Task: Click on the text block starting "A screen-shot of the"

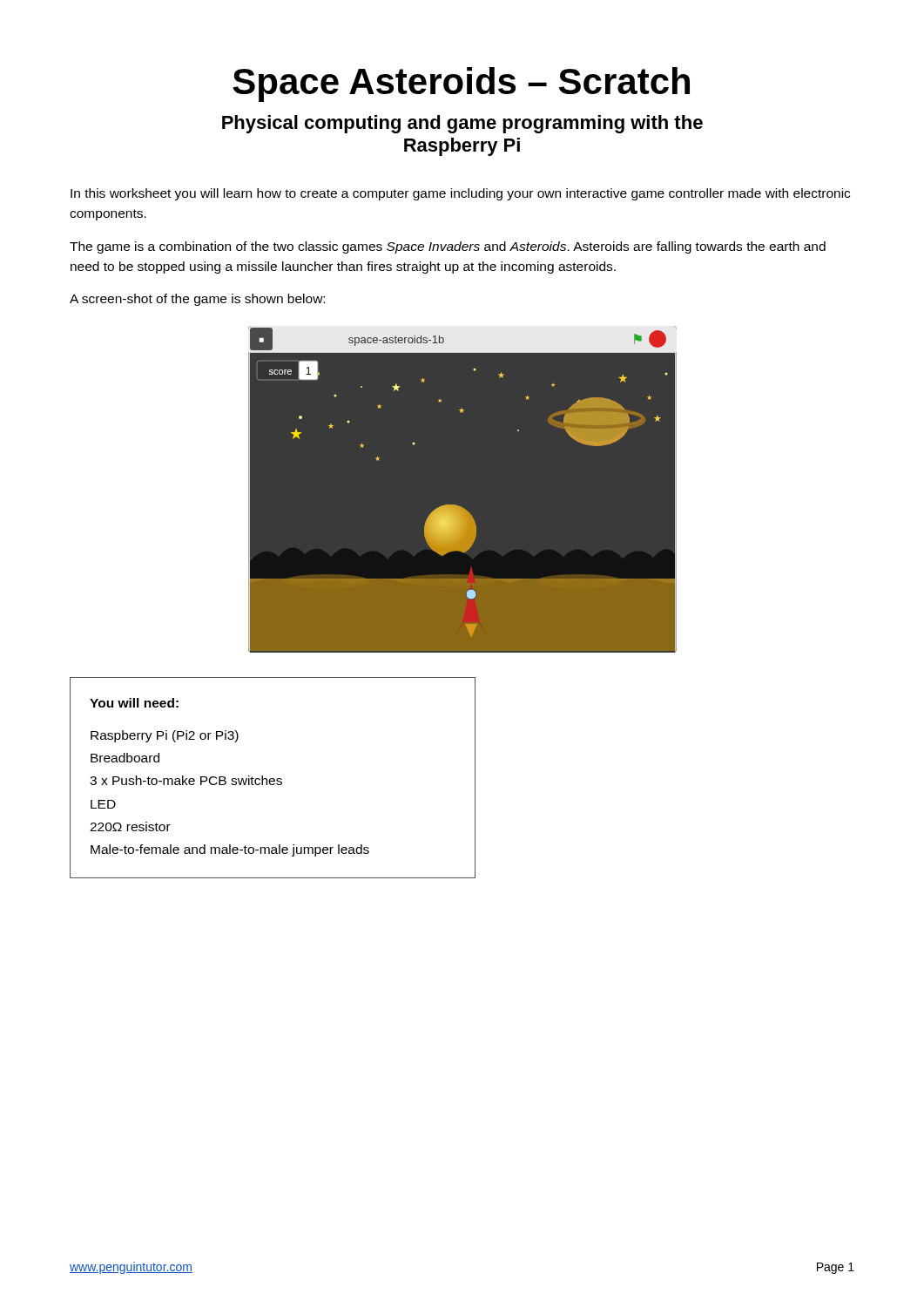Action: click(198, 298)
